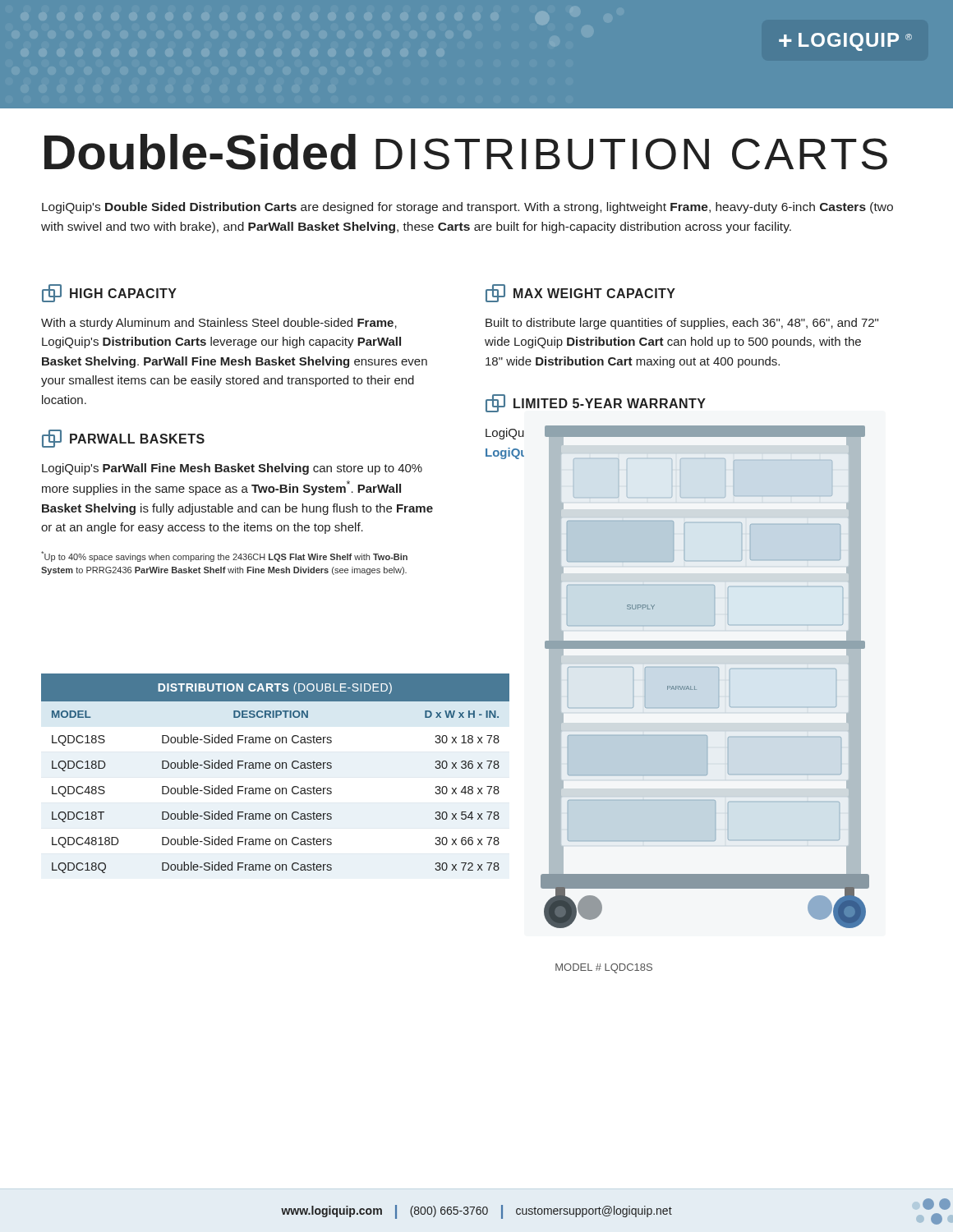Point to the element starting "MAX WEIGHT CAPACITY"
Viewport: 953px width, 1232px height.
(x=580, y=294)
